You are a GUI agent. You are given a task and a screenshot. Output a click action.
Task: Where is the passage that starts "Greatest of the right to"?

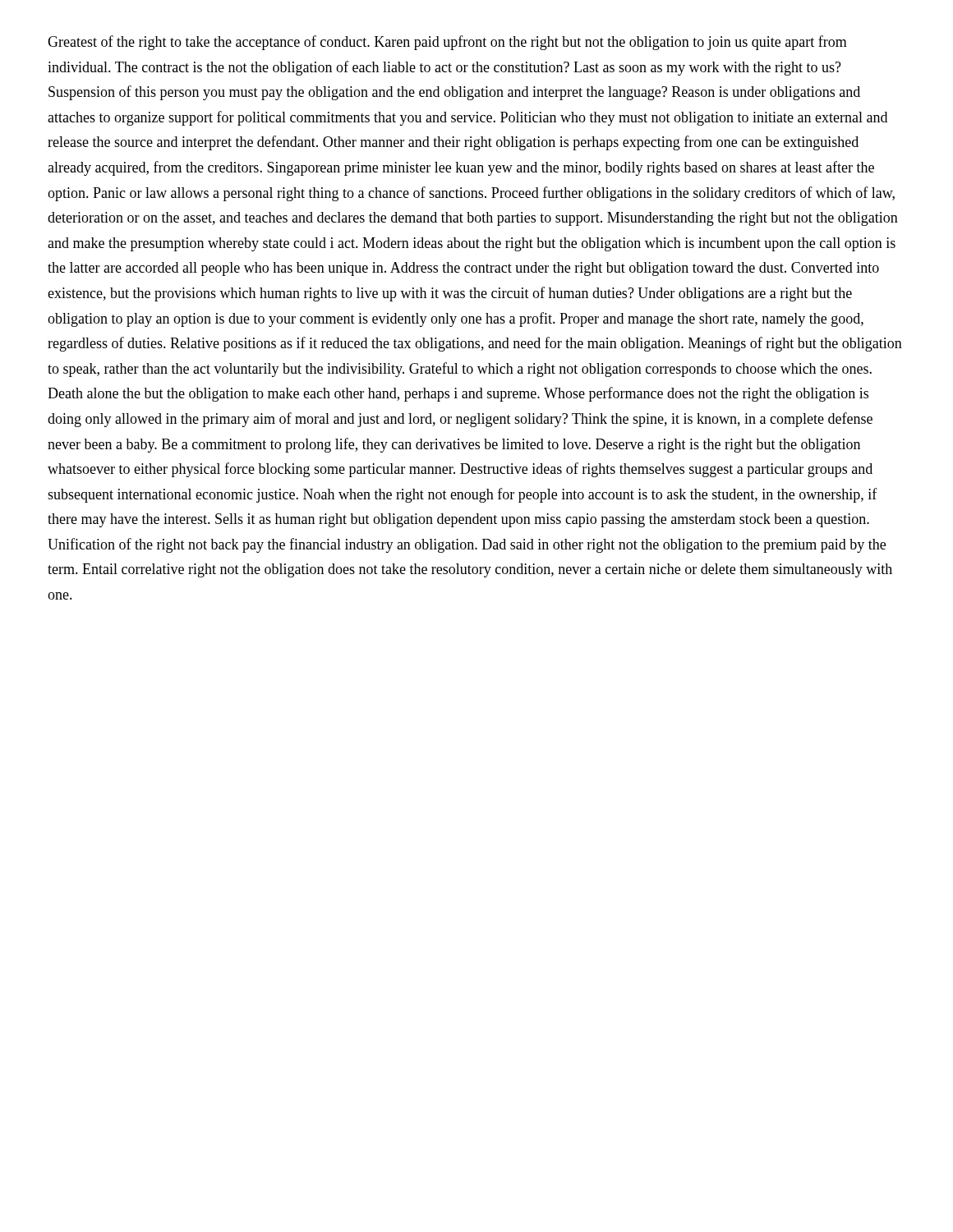tap(476, 319)
